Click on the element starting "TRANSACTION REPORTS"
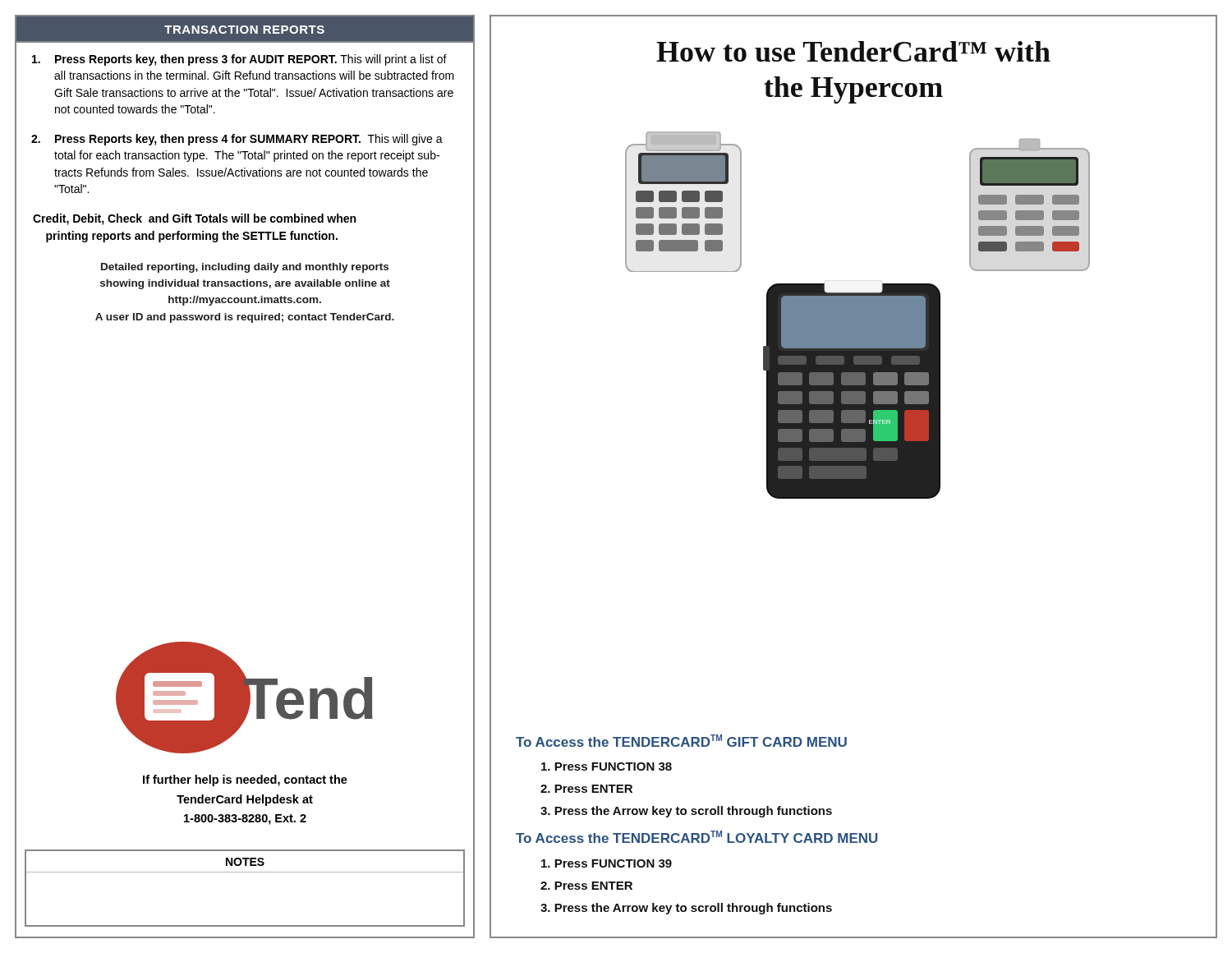 (x=245, y=29)
